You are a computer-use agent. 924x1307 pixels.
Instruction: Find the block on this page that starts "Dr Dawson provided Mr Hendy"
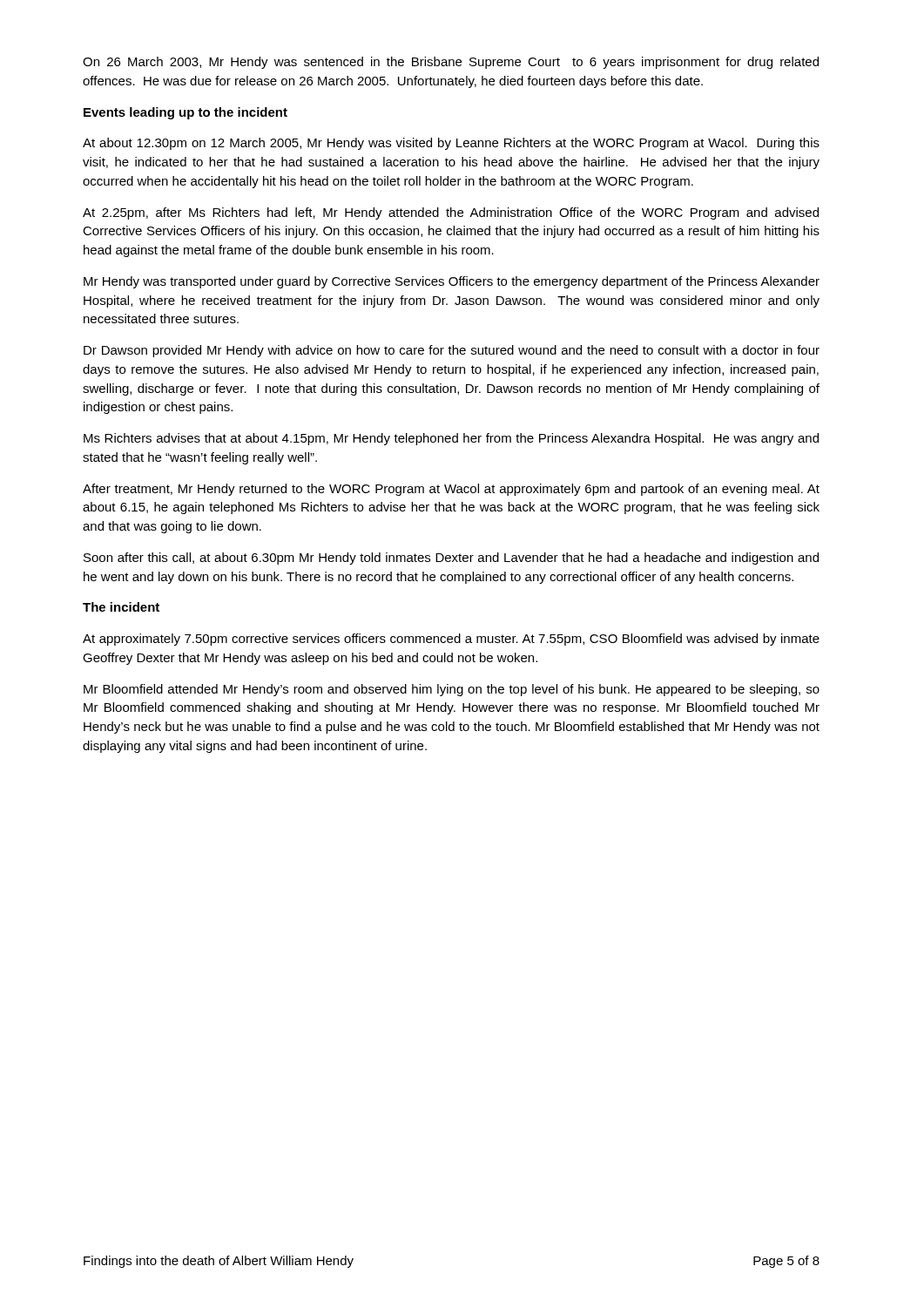tap(451, 378)
